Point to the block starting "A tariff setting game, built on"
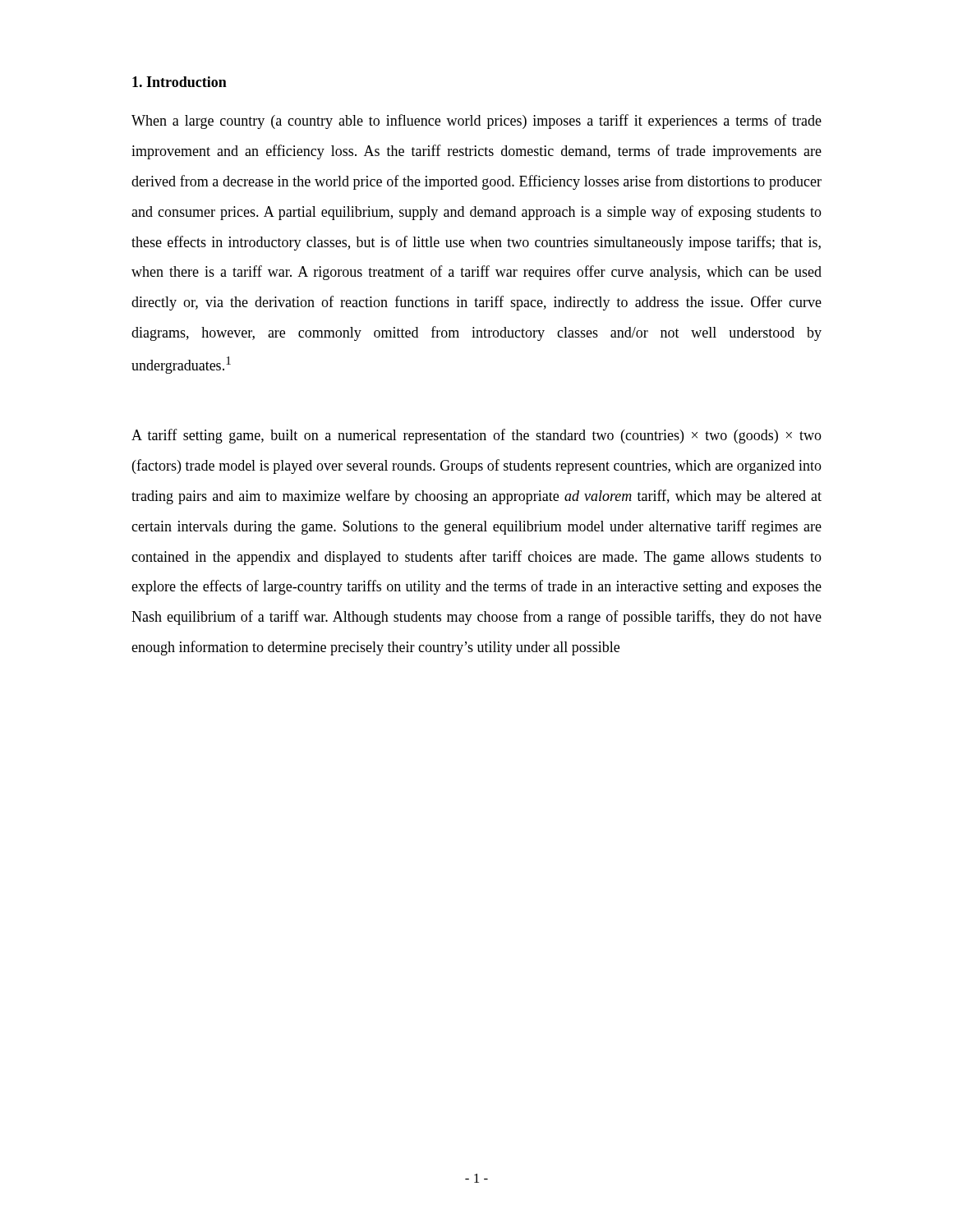Screen dimensions: 1232x953 coord(476,541)
